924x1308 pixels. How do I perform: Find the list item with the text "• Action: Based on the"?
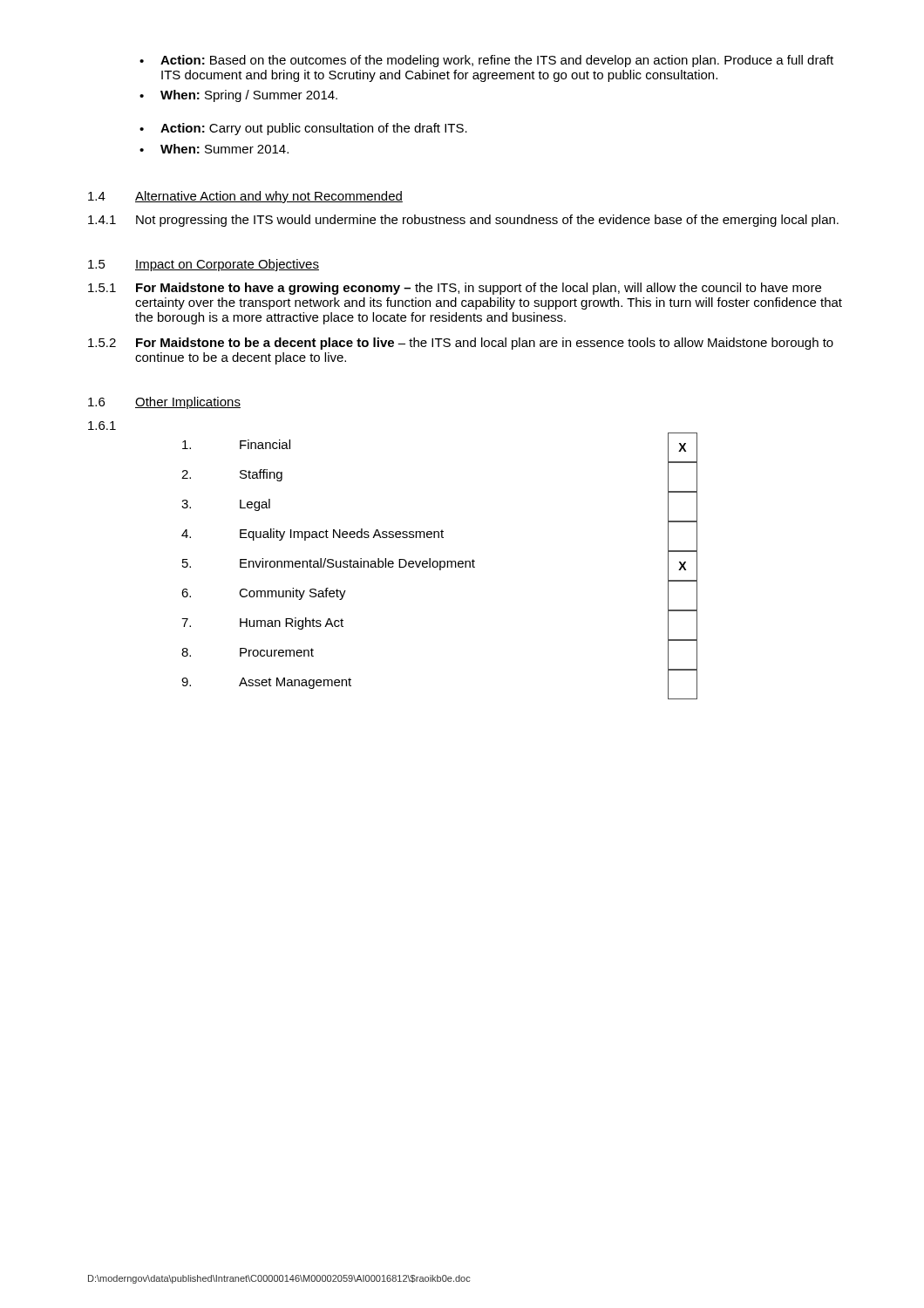click(x=497, y=67)
